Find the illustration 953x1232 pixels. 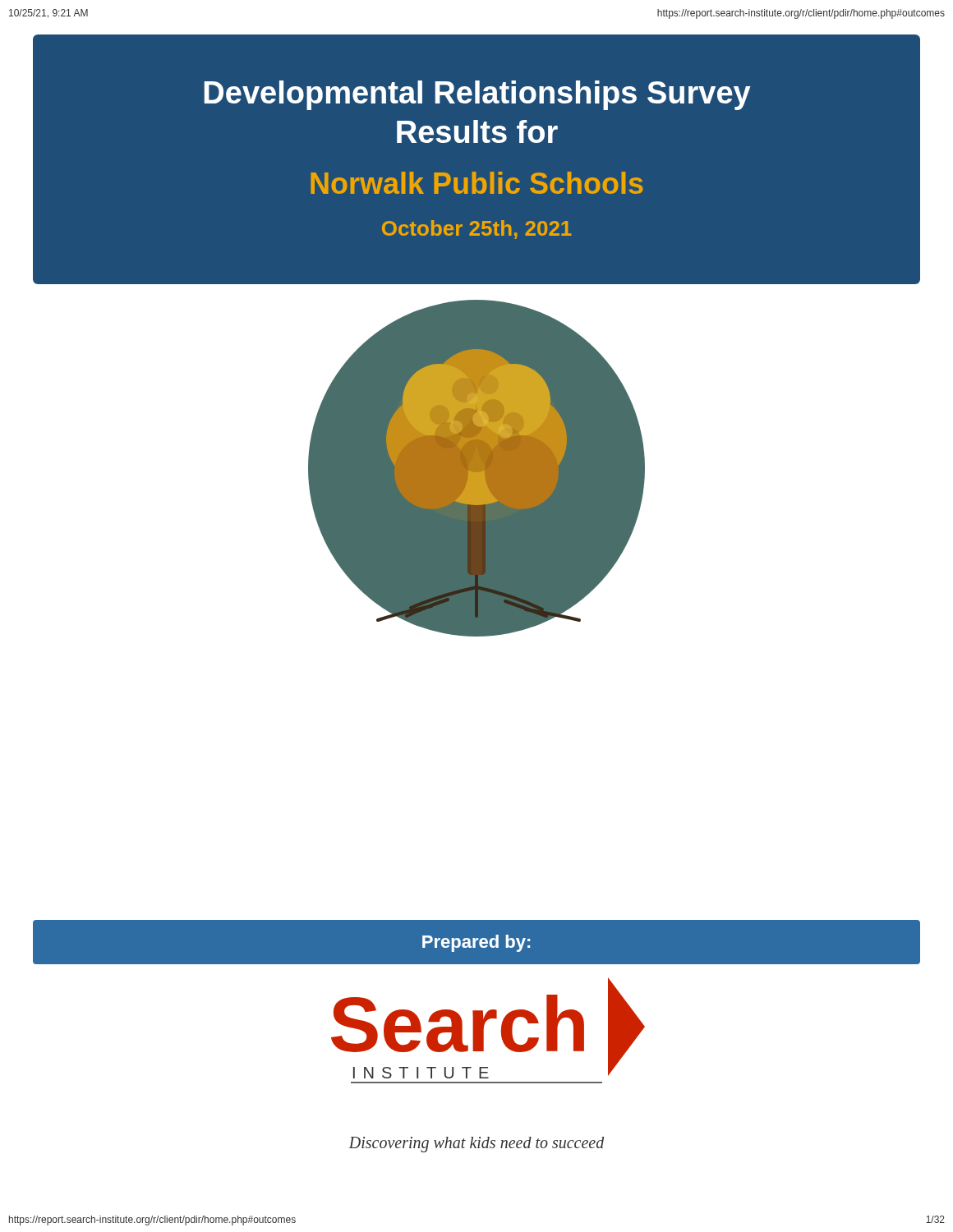click(x=476, y=468)
